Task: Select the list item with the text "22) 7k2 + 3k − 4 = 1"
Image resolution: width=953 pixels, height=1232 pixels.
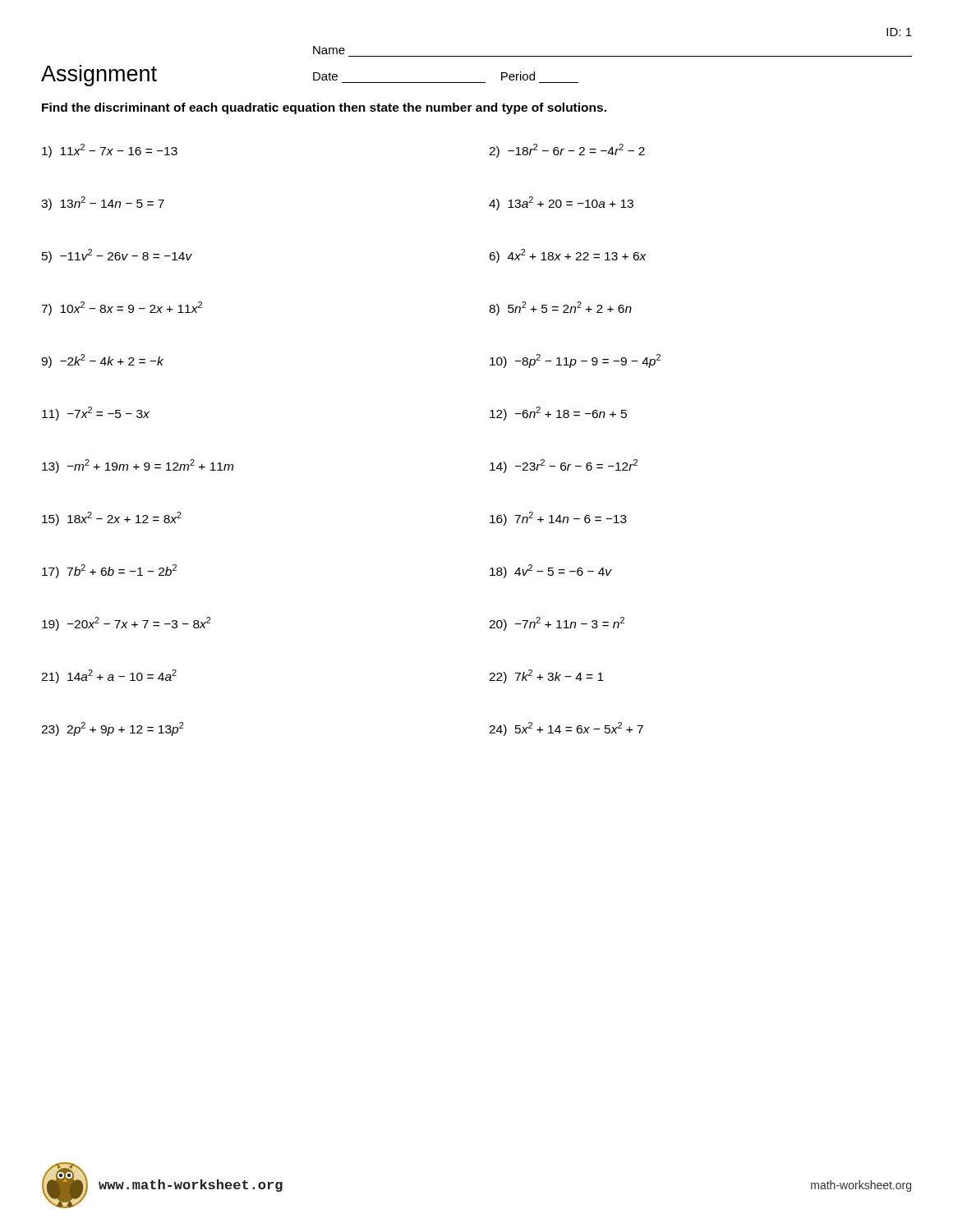Action: [546, 676]
